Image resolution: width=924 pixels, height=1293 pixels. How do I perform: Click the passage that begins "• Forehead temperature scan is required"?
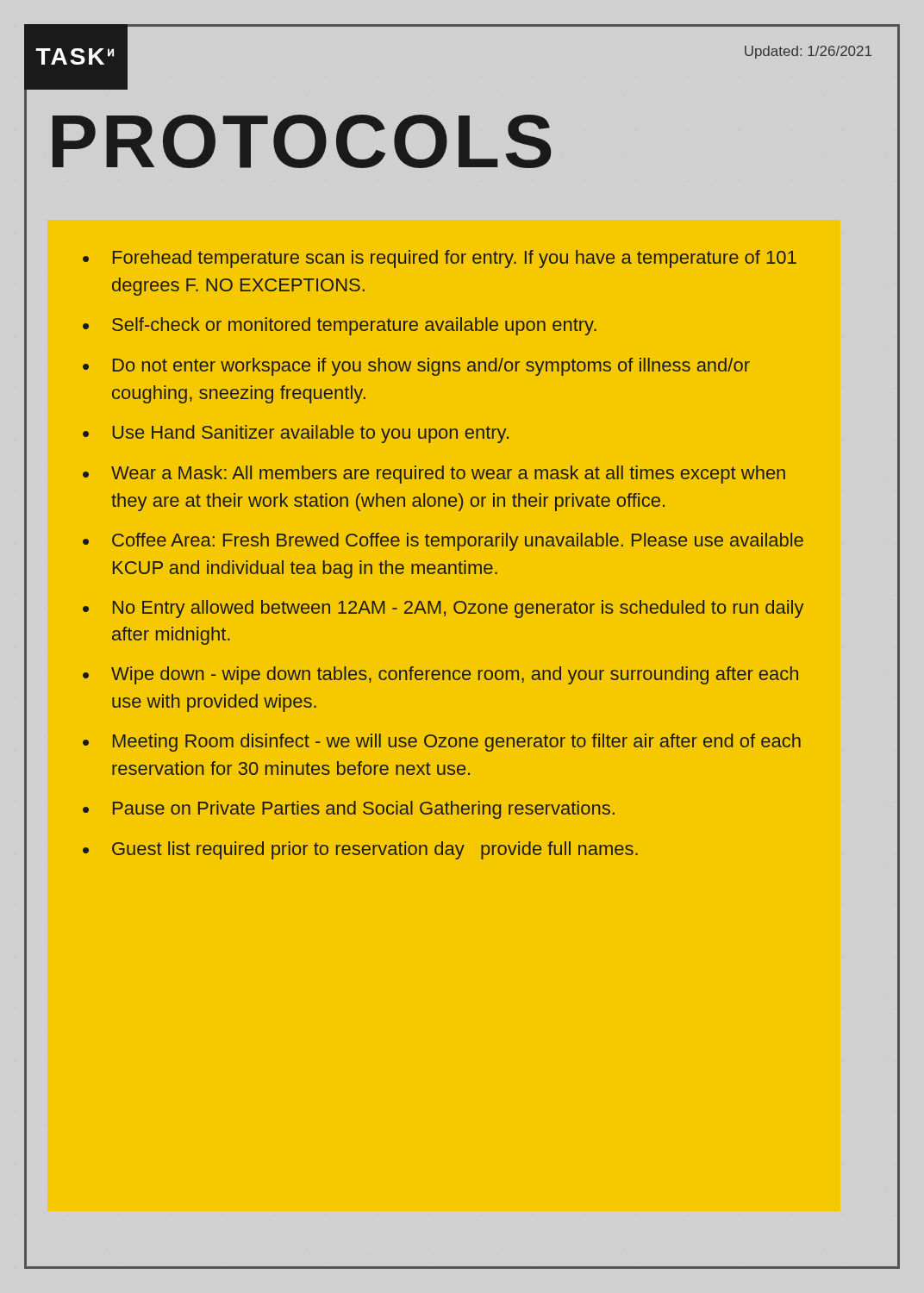coord(444,271)
